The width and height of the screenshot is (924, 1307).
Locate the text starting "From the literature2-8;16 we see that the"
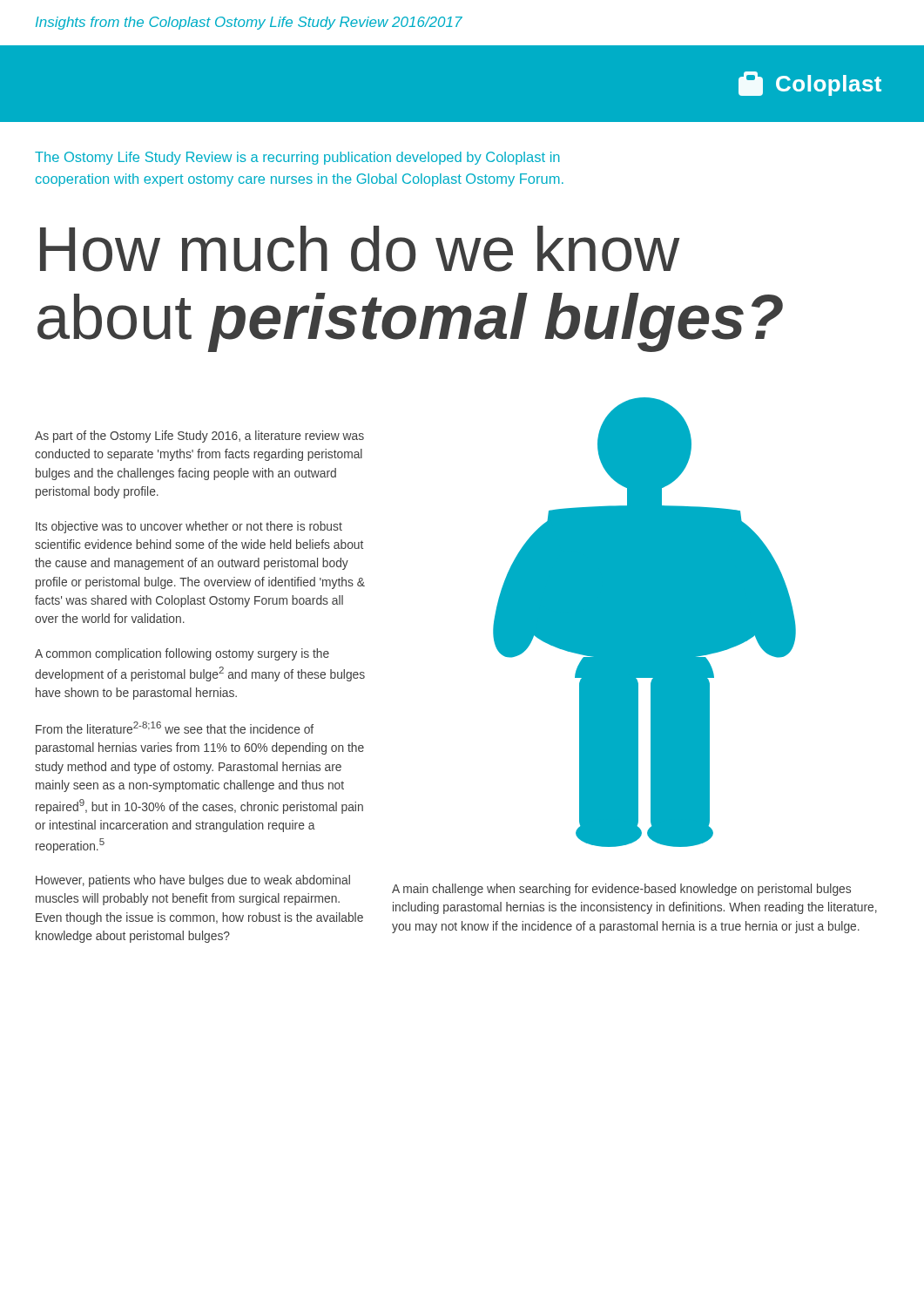200,787
